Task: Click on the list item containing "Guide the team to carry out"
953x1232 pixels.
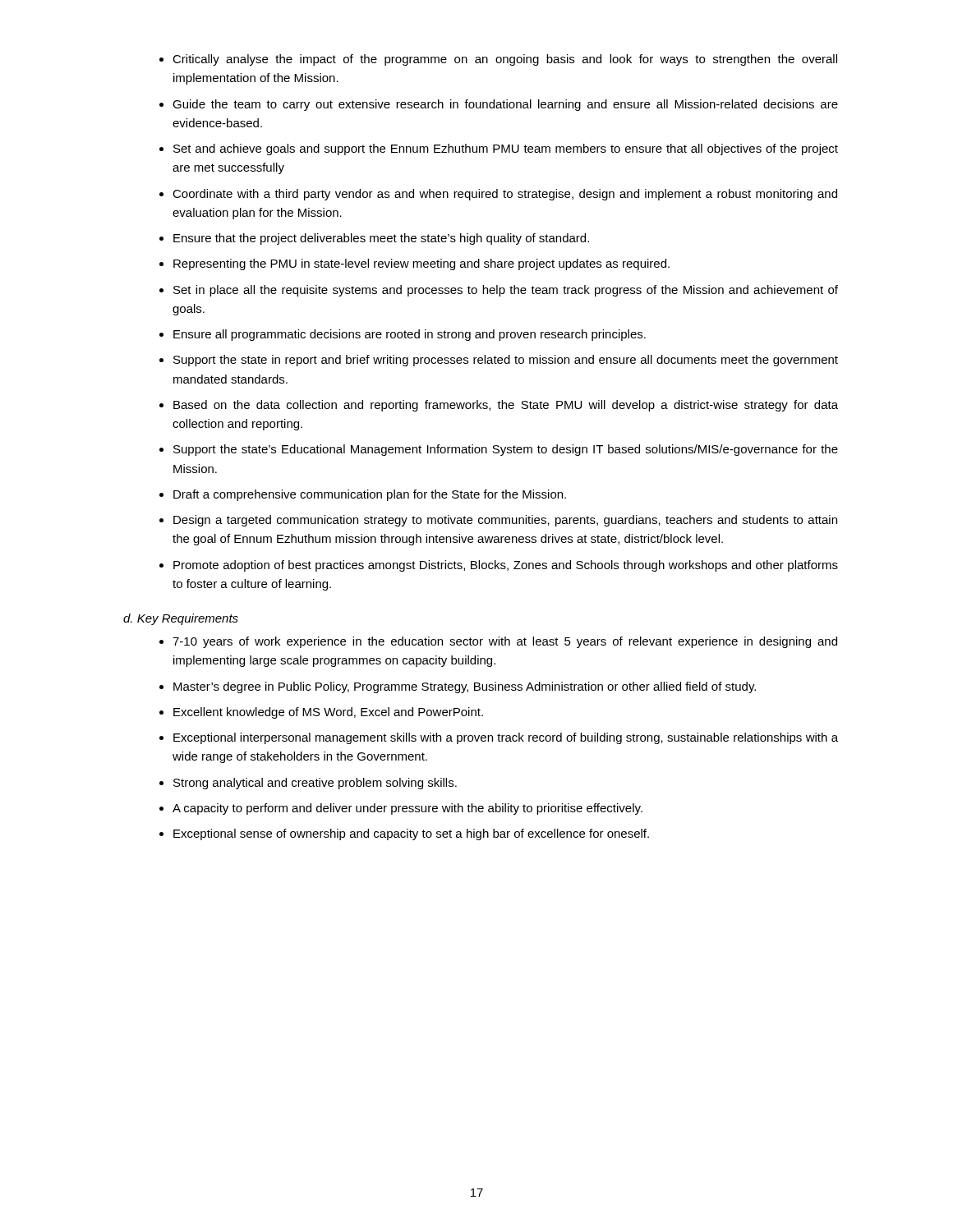Action: coord(505,113)
